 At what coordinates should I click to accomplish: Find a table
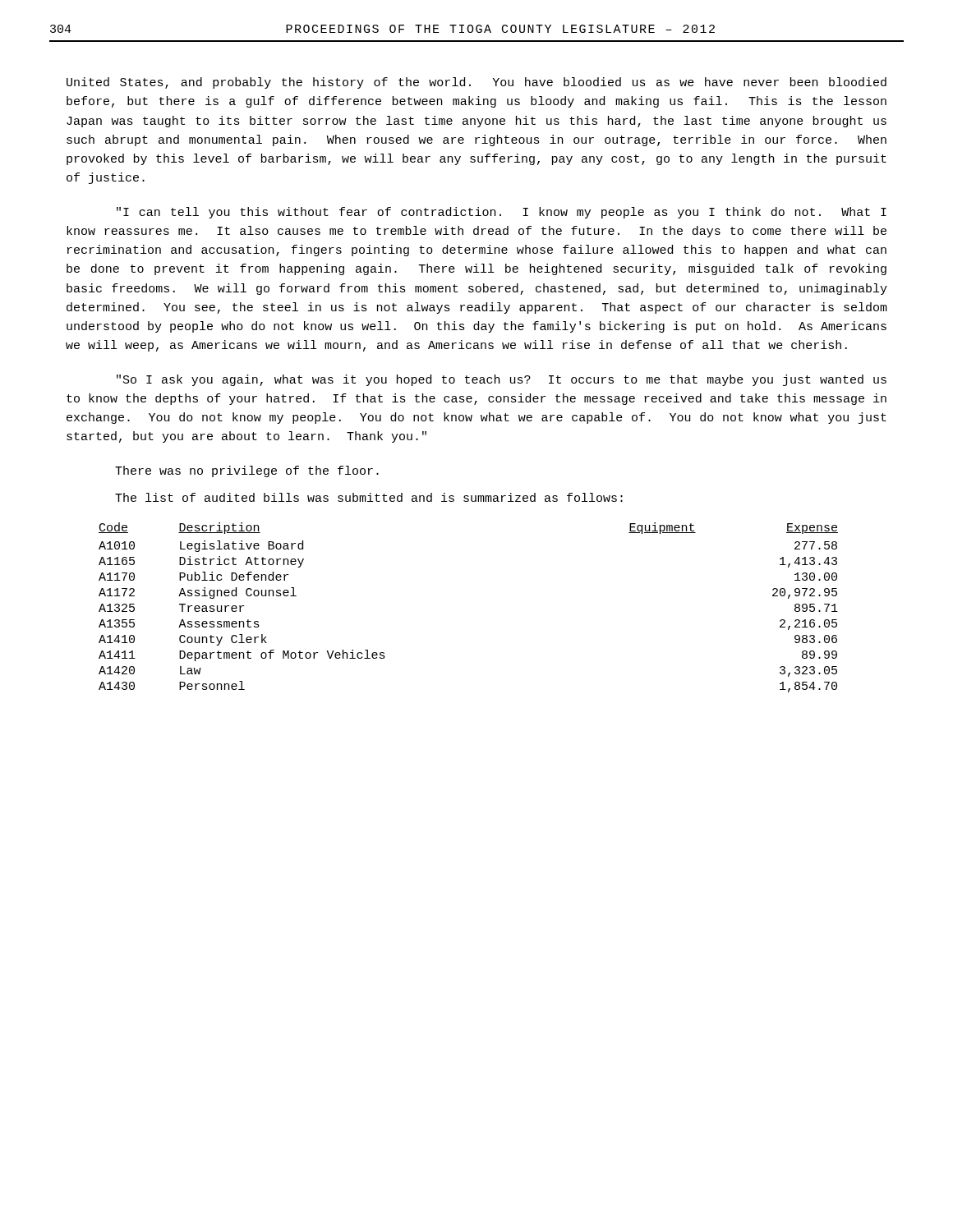[x=476, y=608]
